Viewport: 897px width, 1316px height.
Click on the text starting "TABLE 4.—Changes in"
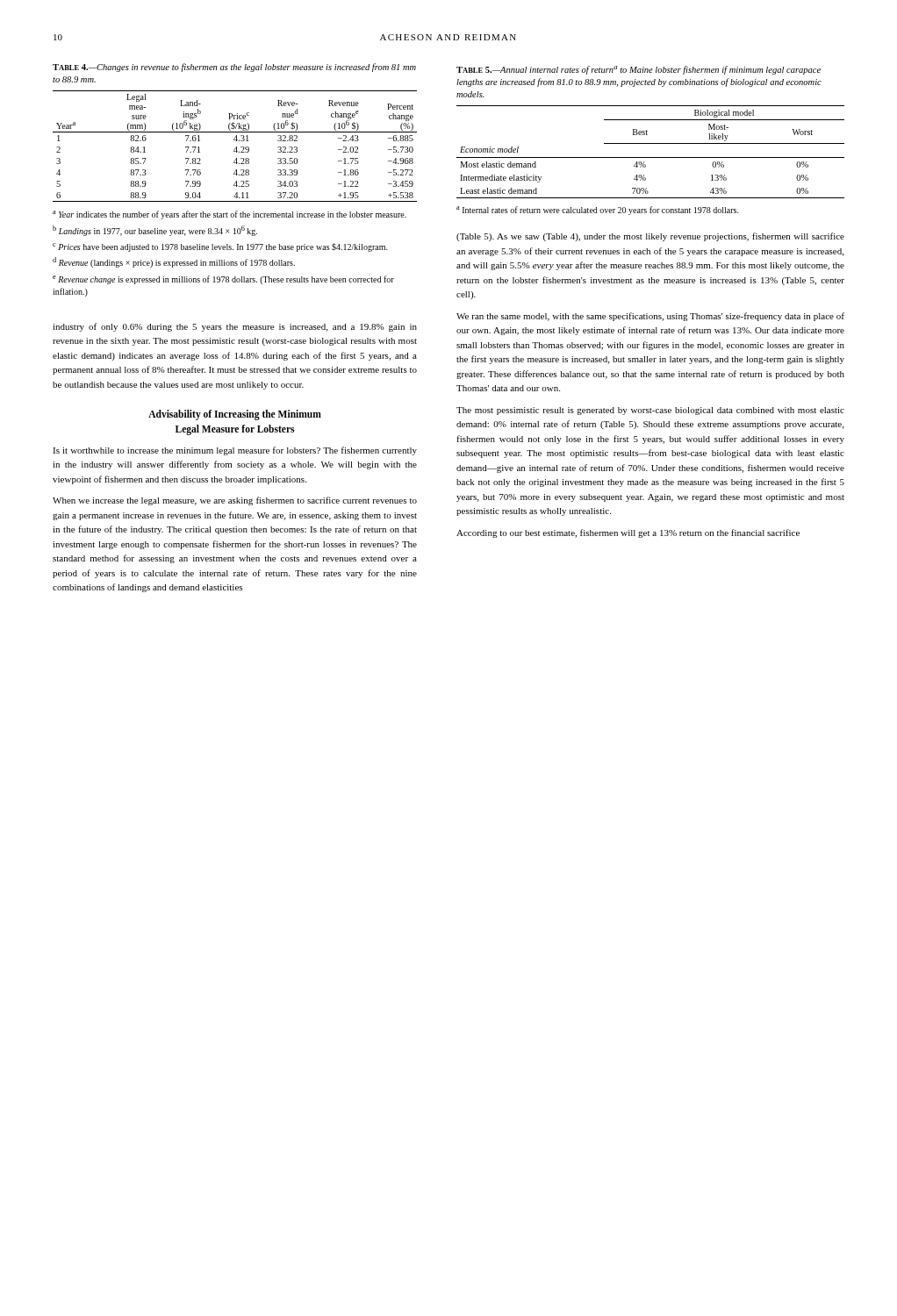[234, 73]
